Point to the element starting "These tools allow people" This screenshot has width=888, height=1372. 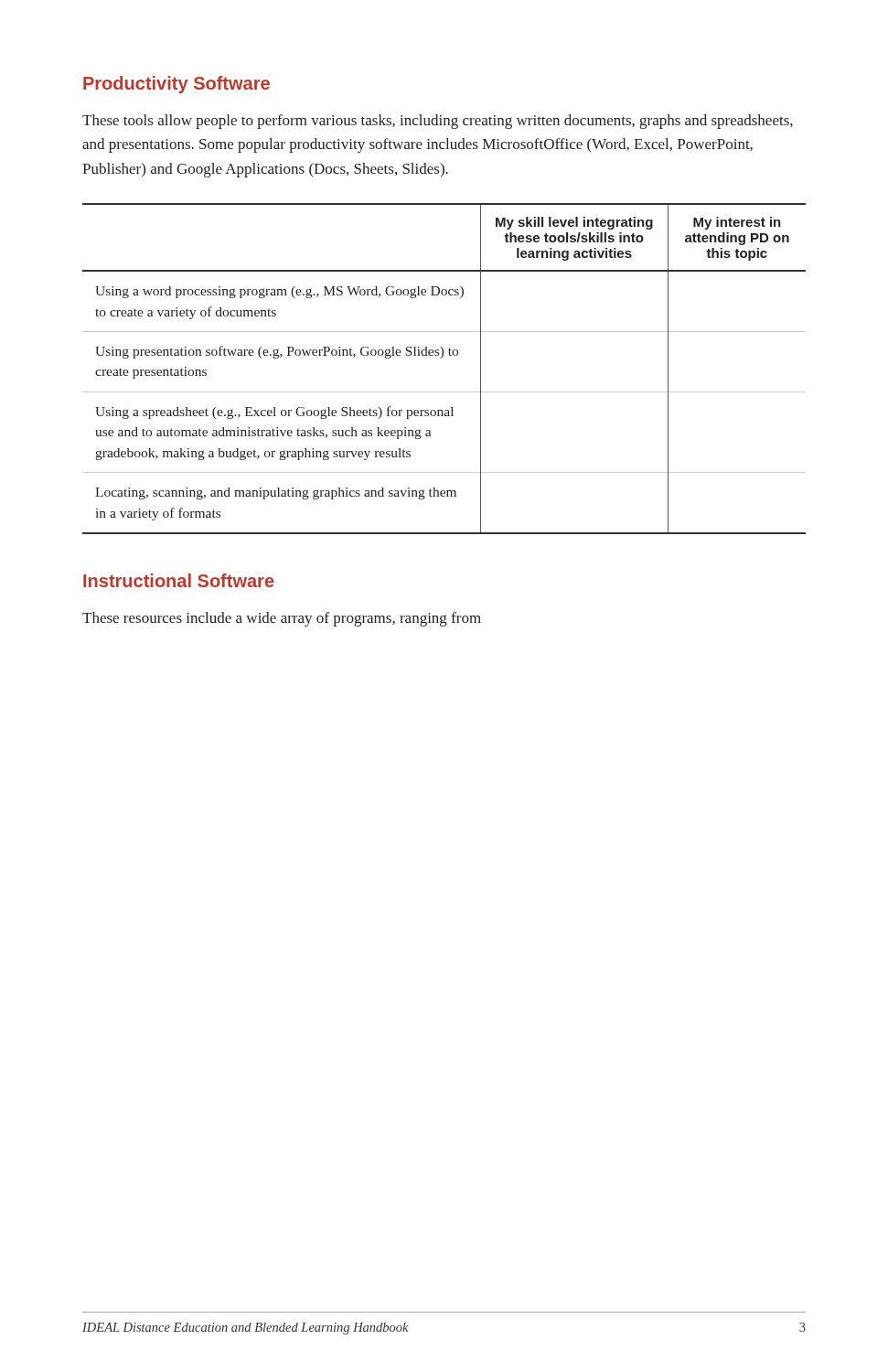point(438,144)
